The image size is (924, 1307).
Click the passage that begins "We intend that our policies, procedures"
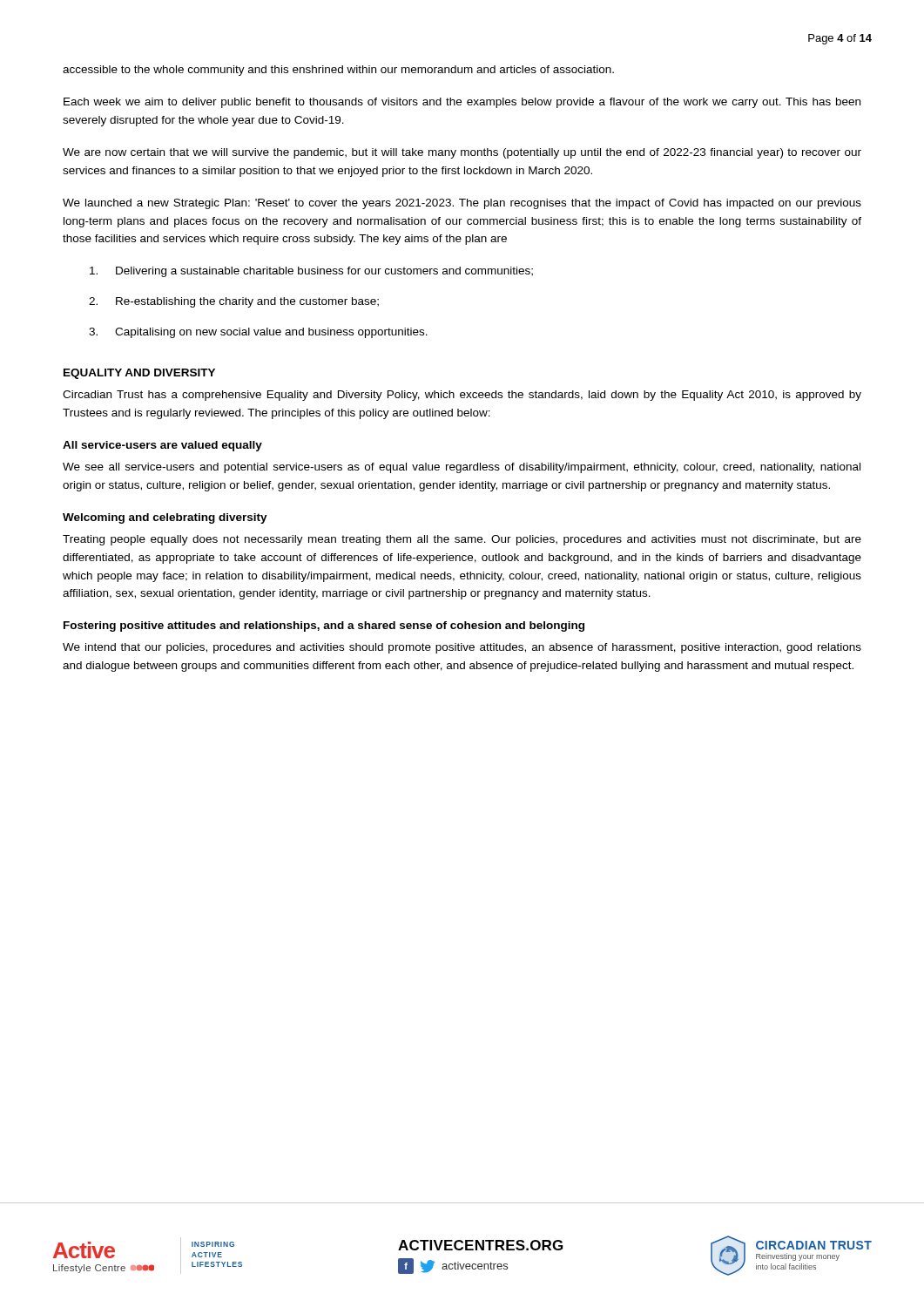click(x=462, y=656)
